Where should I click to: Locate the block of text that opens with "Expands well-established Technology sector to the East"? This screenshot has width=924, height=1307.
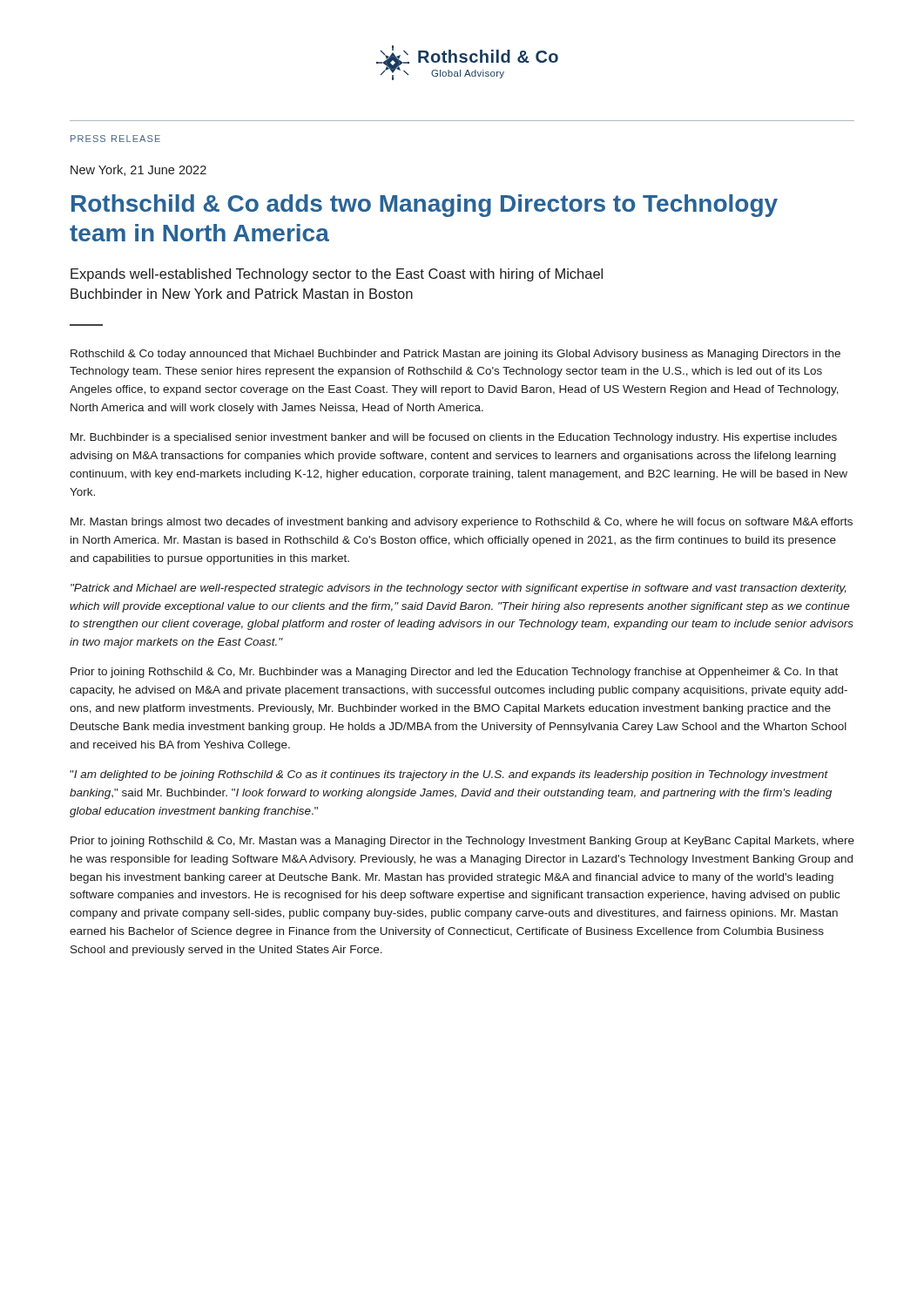(337, 284)
